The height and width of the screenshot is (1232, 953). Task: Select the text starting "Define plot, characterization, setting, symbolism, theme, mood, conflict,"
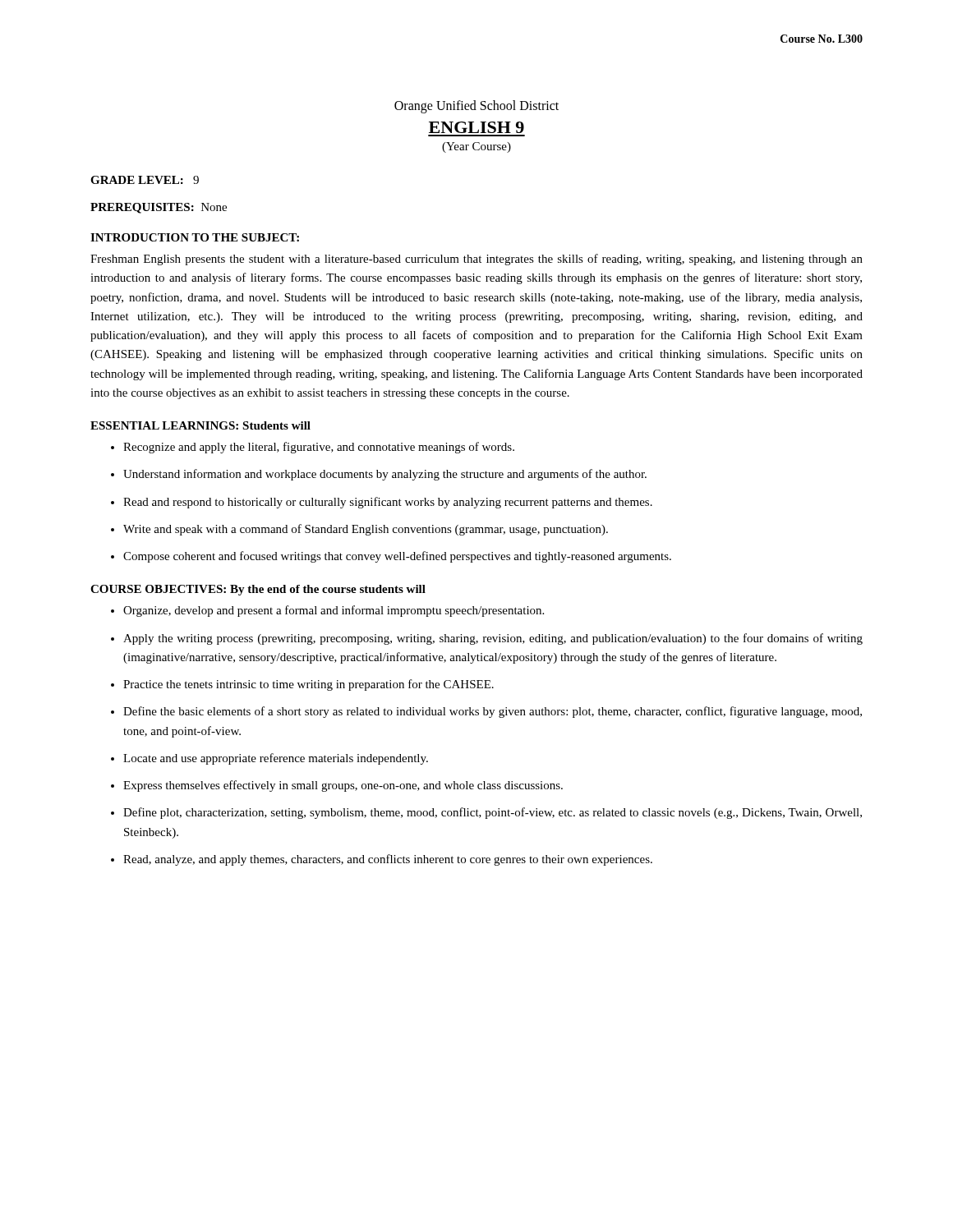(x=476, y=823)
